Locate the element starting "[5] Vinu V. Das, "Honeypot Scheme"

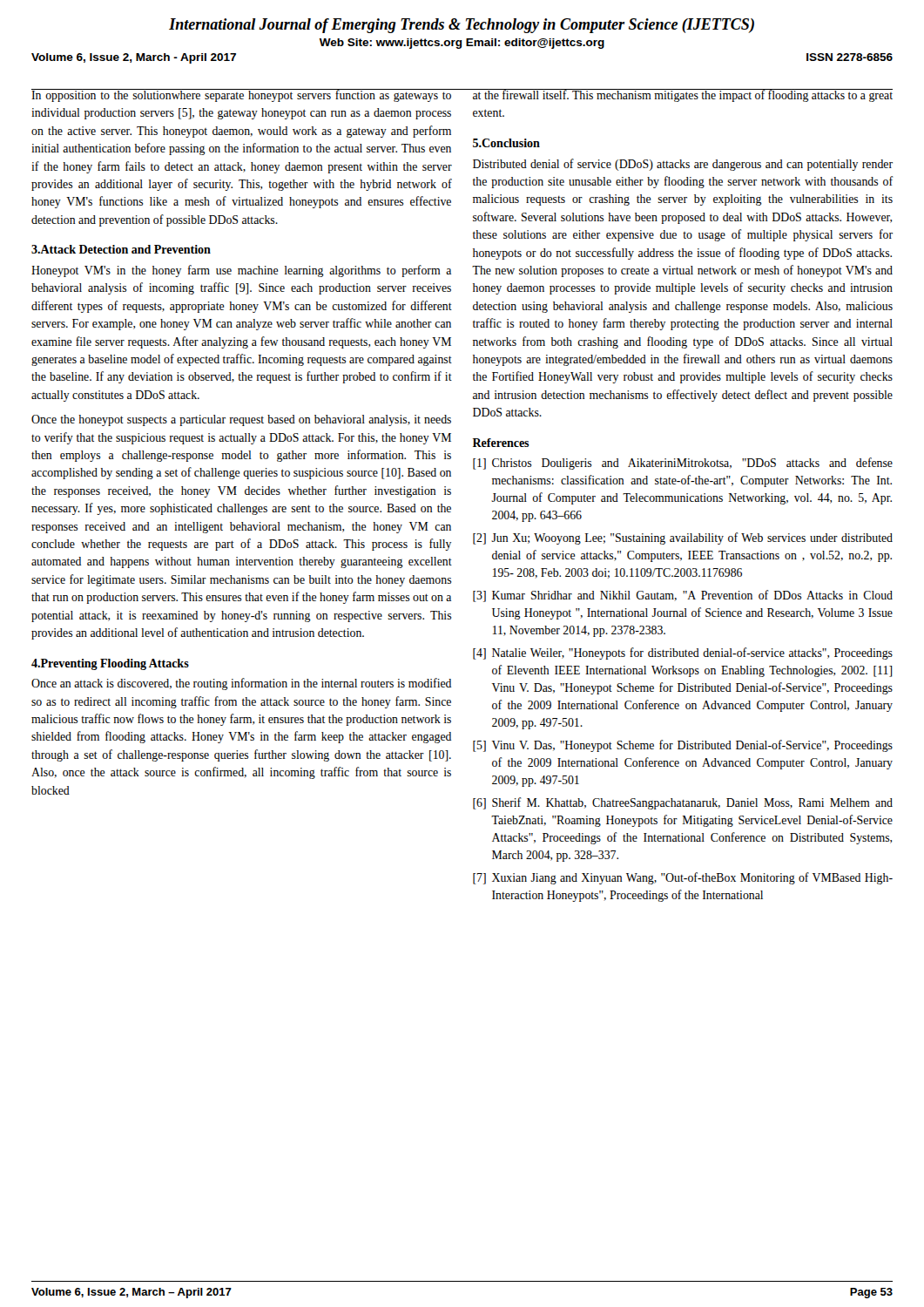683,764
